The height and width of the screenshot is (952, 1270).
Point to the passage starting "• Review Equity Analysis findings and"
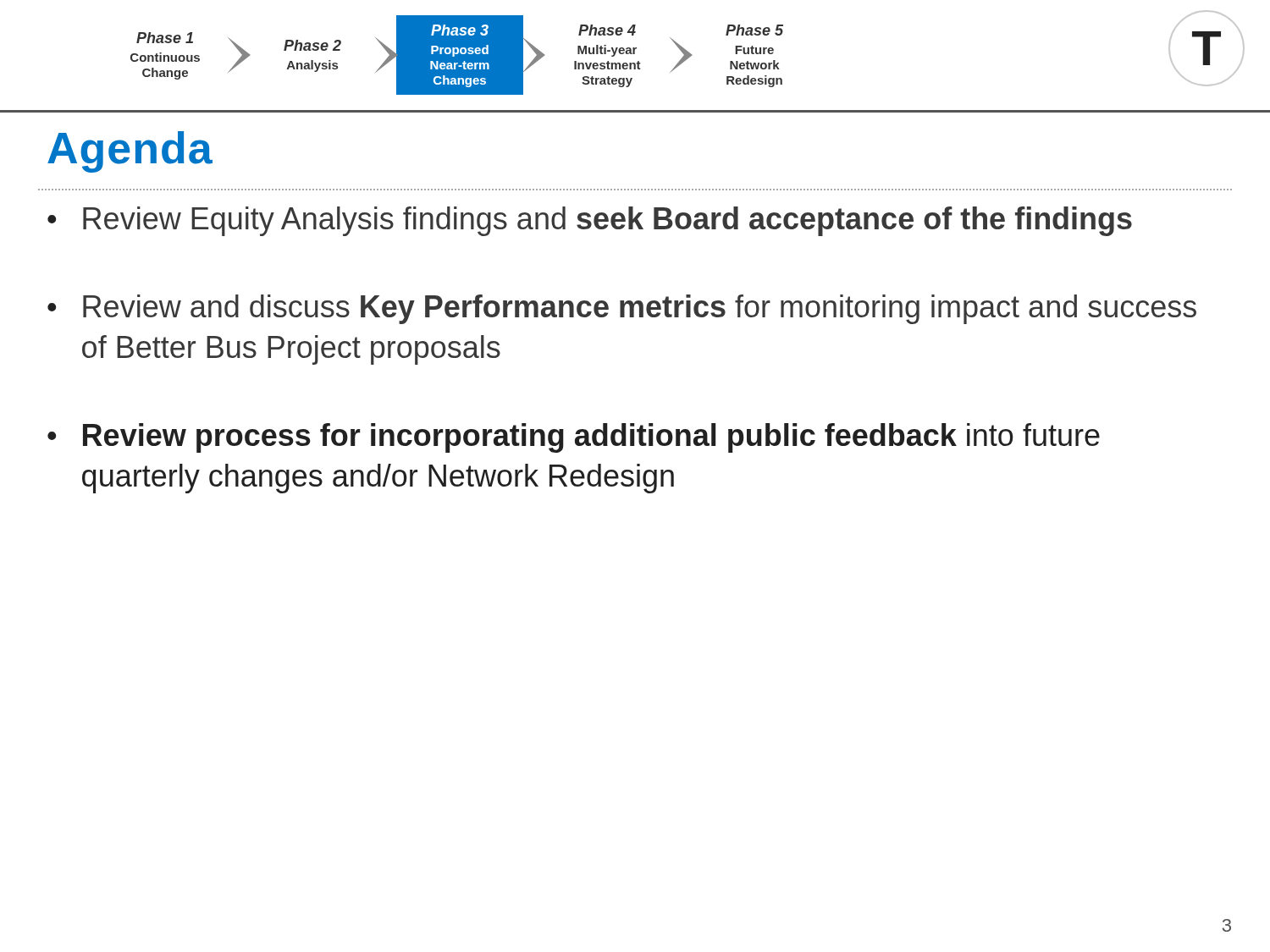click(590, 219)
